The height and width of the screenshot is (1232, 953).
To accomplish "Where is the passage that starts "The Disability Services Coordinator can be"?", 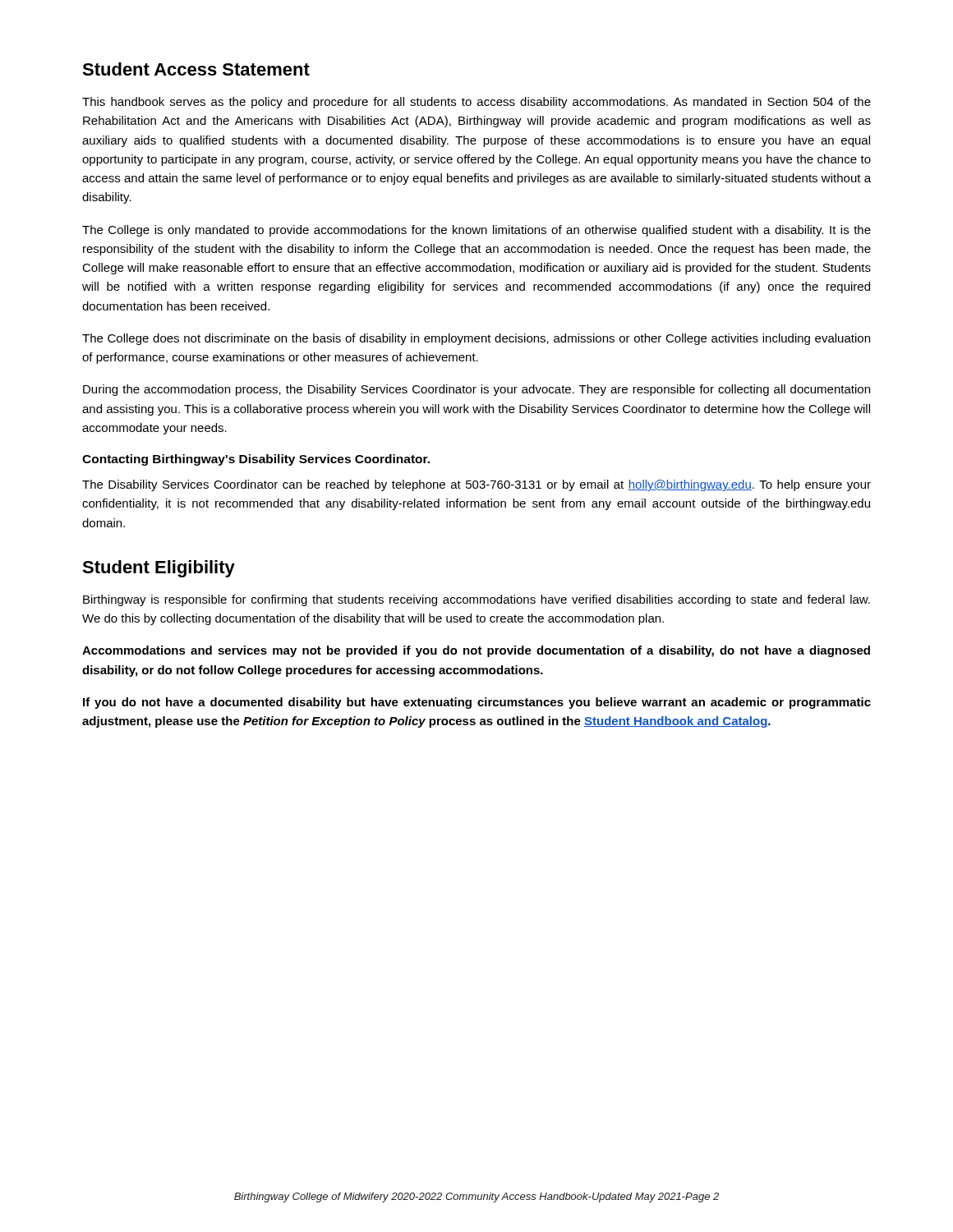I will point(476,503).
